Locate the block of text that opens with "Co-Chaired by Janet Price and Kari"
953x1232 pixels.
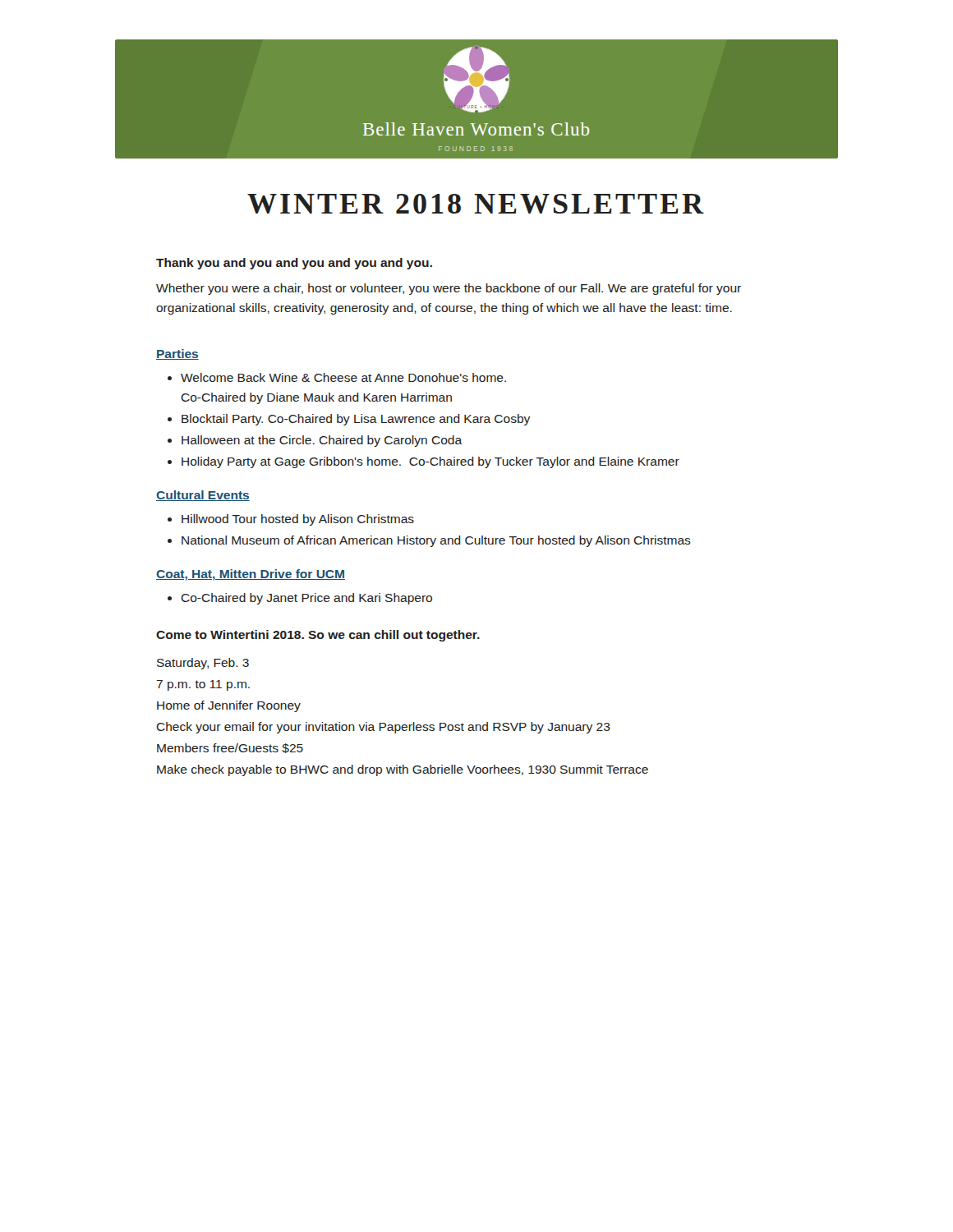click(307, 598)
